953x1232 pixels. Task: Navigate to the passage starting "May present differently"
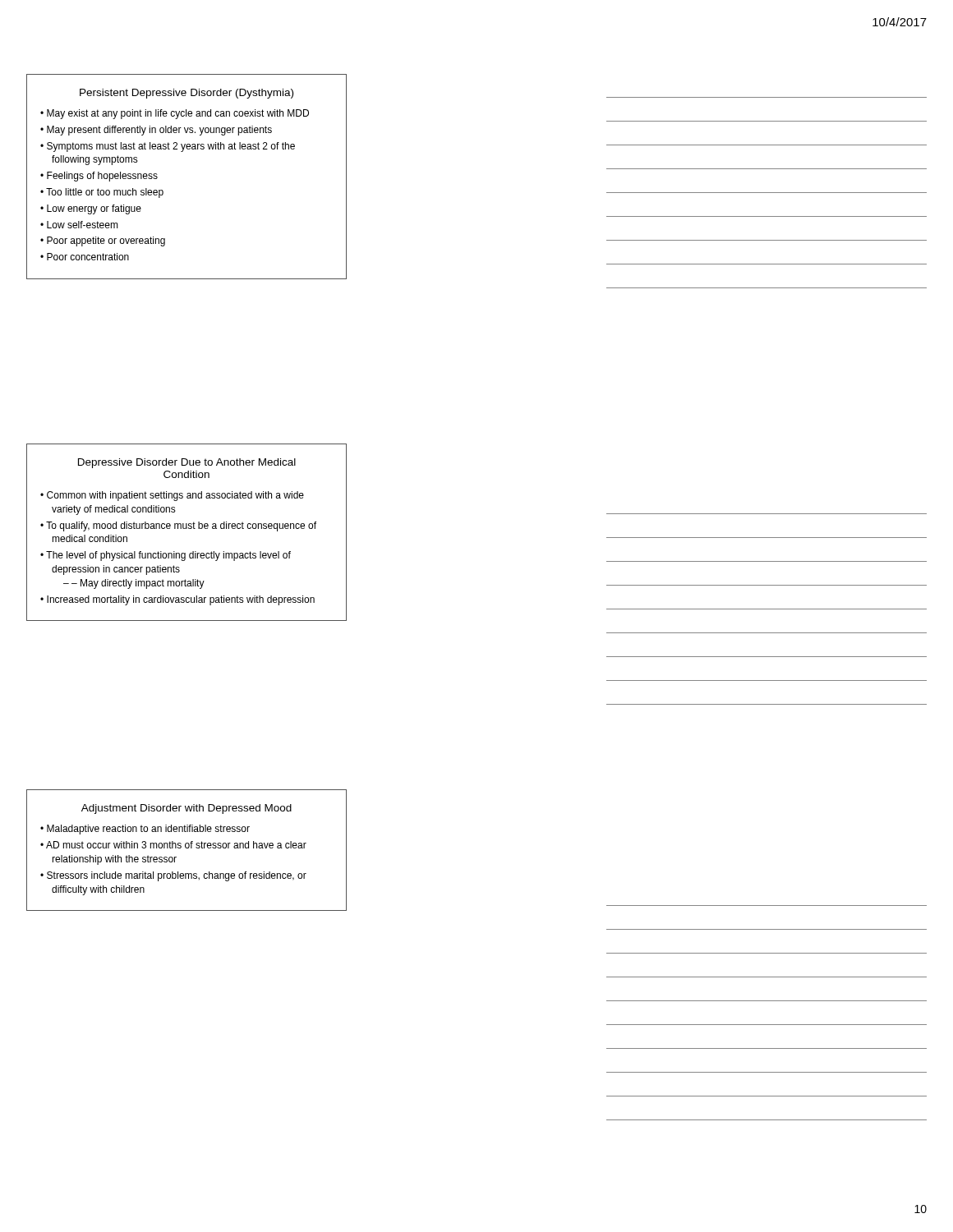(159, 130)
